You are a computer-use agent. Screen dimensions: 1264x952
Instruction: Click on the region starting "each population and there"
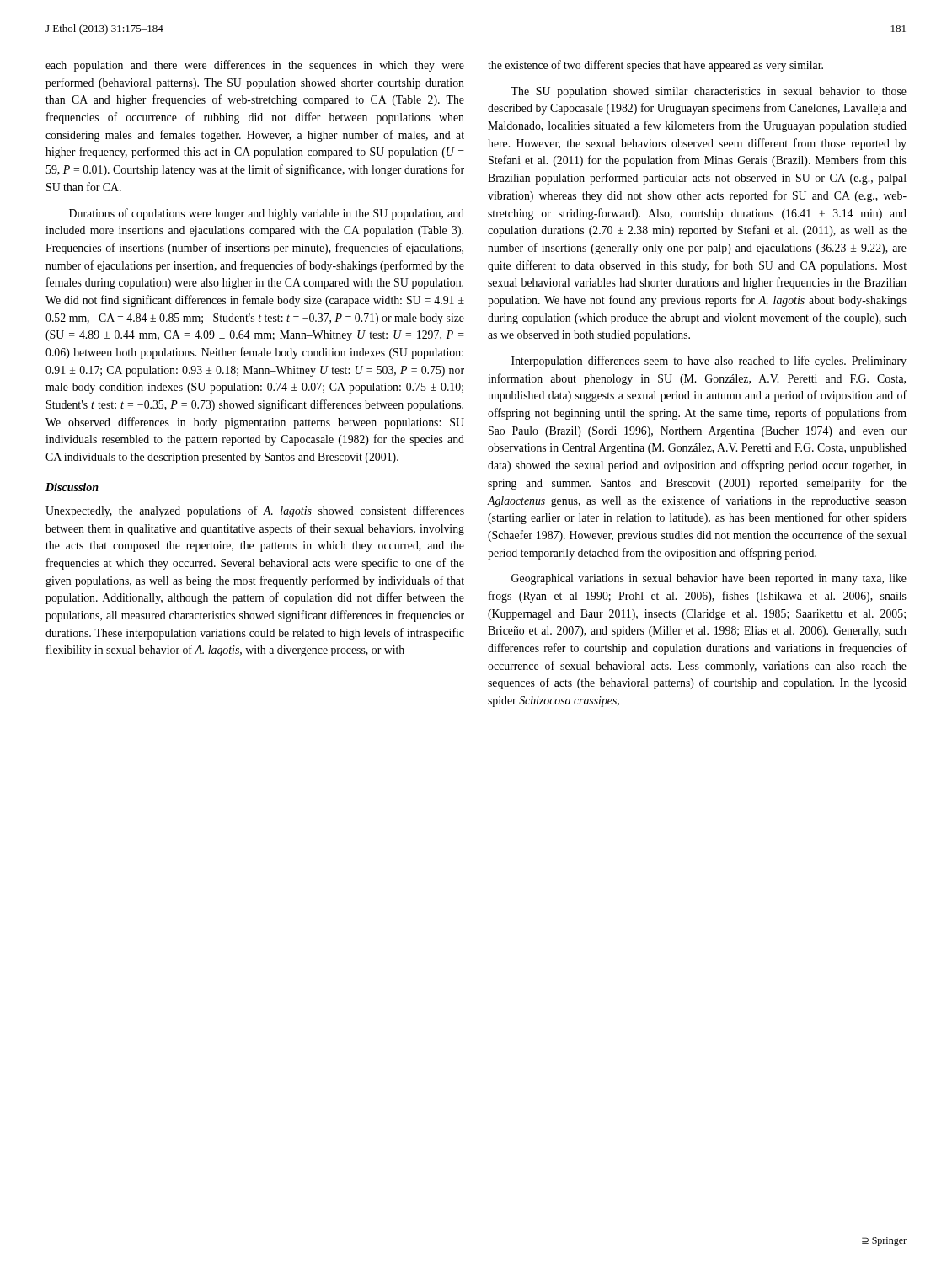click(255, 262)
